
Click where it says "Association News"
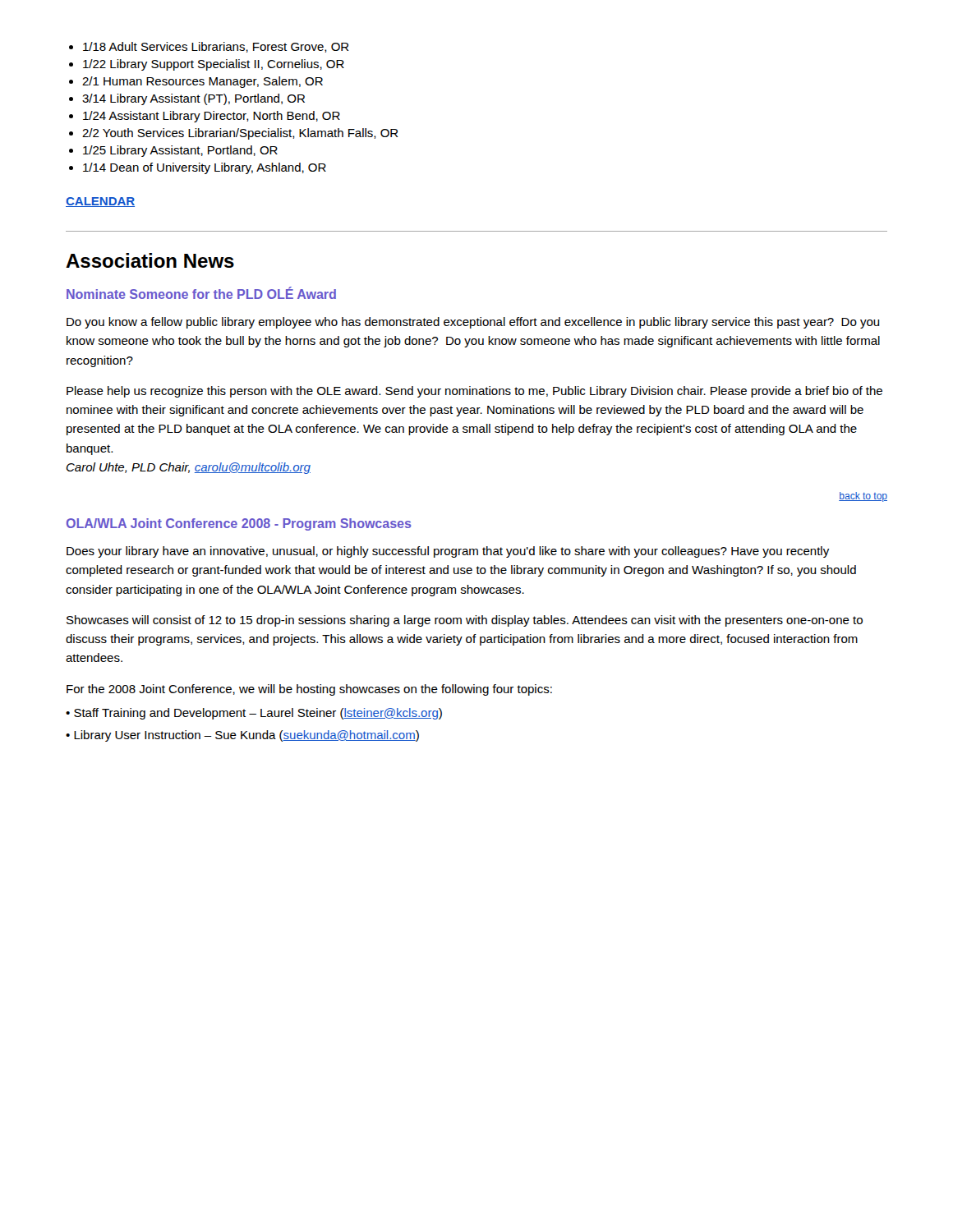[x=150, y=261]
